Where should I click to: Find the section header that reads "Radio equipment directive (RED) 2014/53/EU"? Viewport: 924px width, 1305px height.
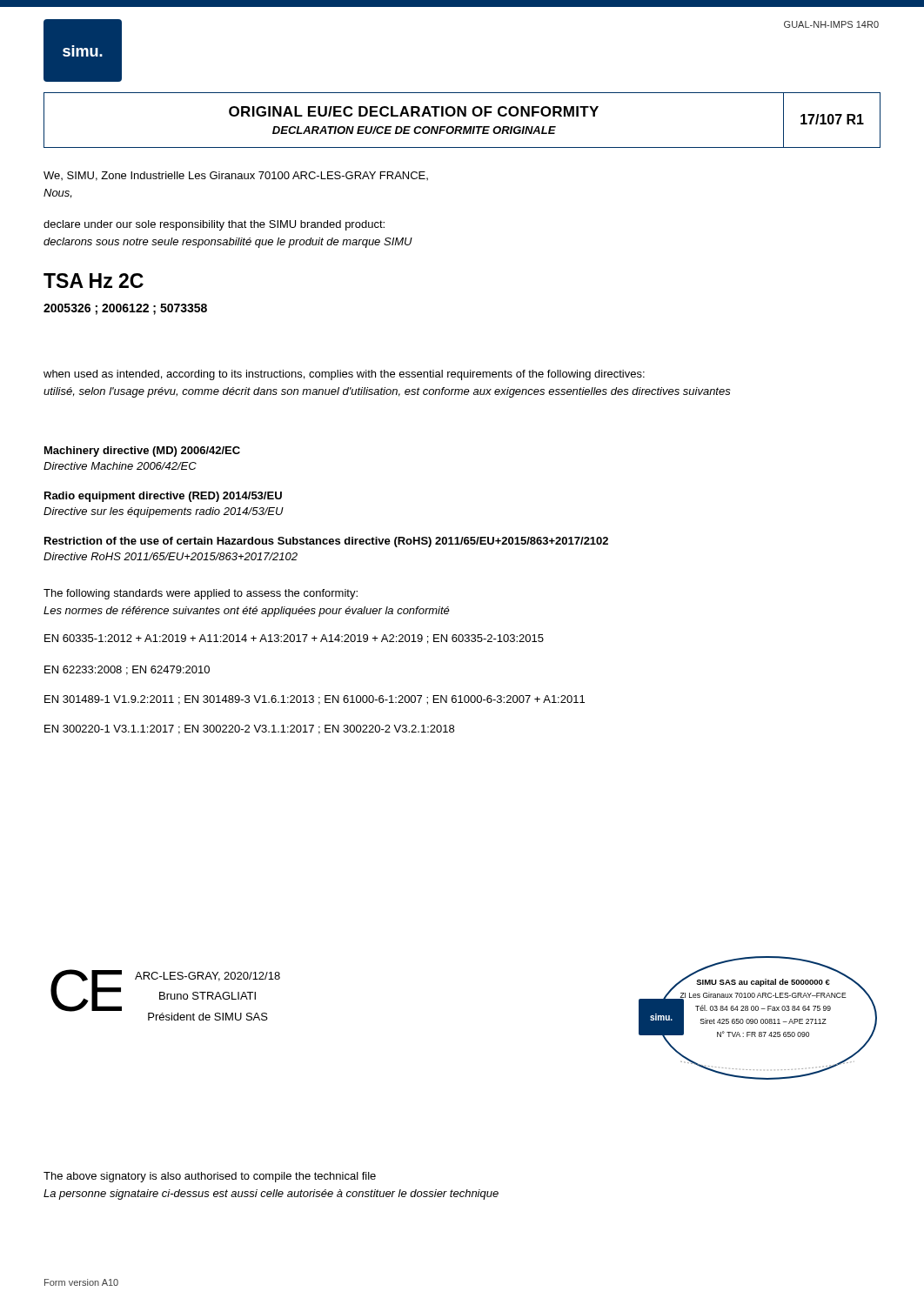(x=163, y=496)
